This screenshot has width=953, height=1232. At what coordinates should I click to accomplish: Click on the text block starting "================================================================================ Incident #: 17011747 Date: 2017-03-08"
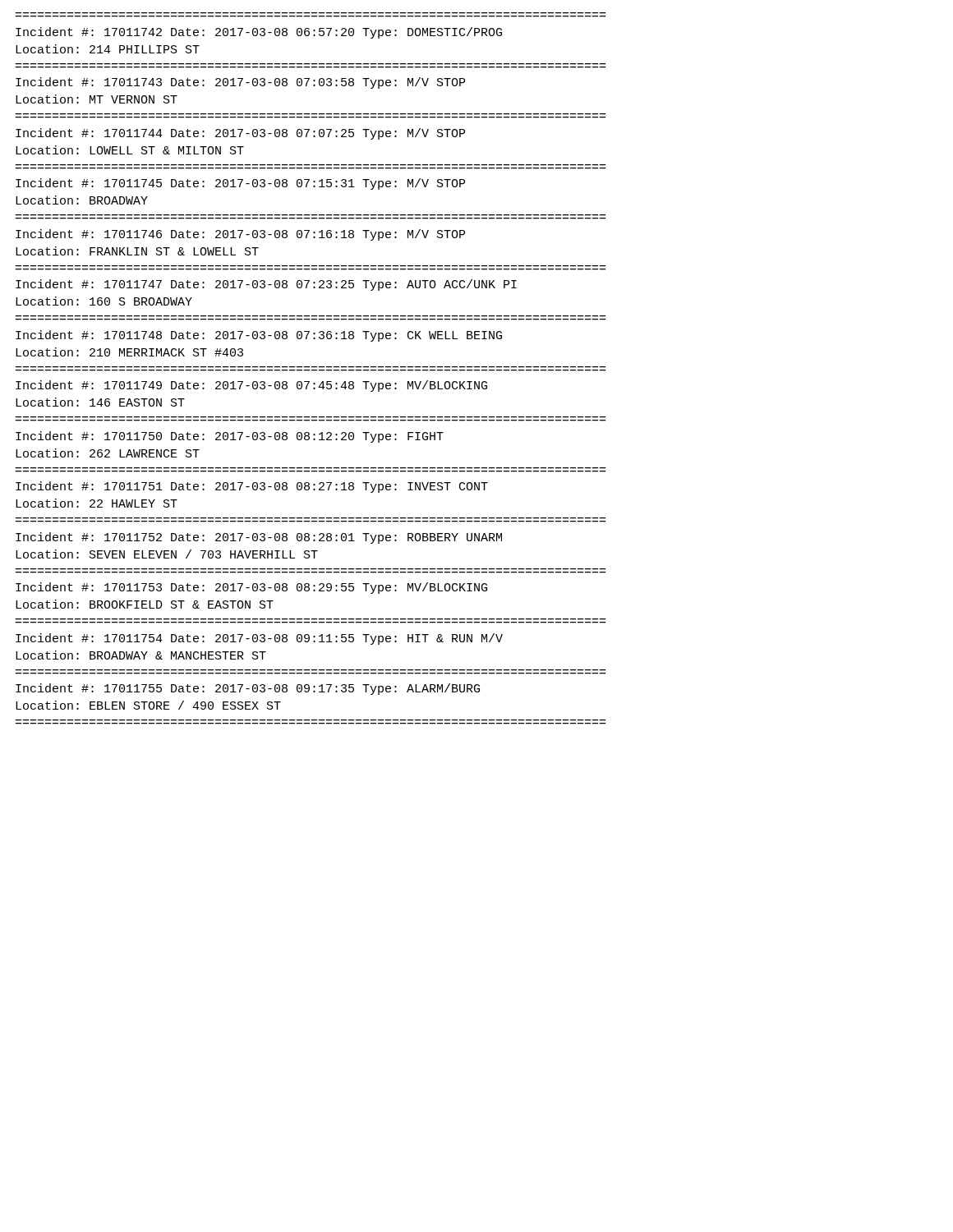476,286
